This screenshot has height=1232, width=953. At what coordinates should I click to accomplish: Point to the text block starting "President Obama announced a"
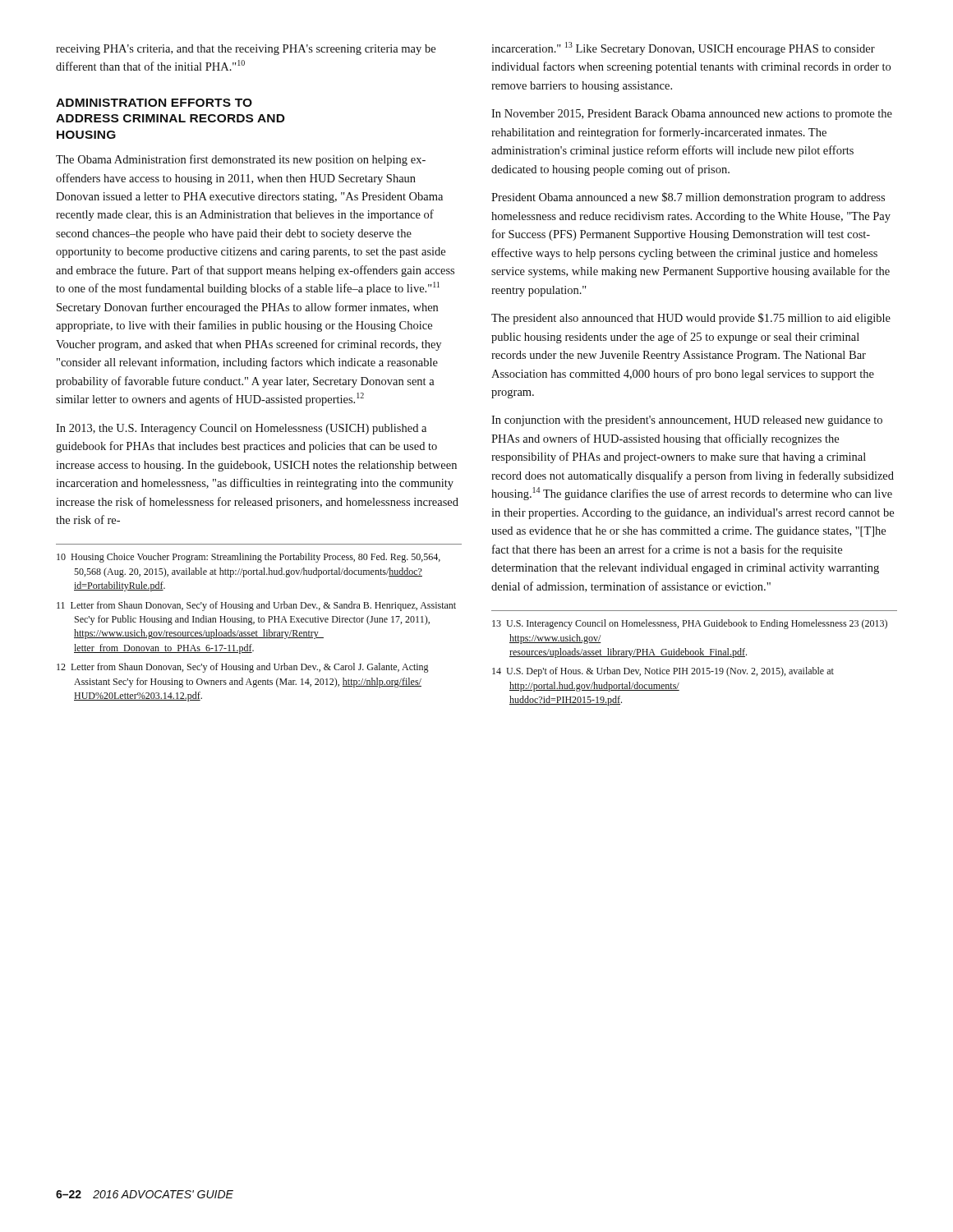691,244
